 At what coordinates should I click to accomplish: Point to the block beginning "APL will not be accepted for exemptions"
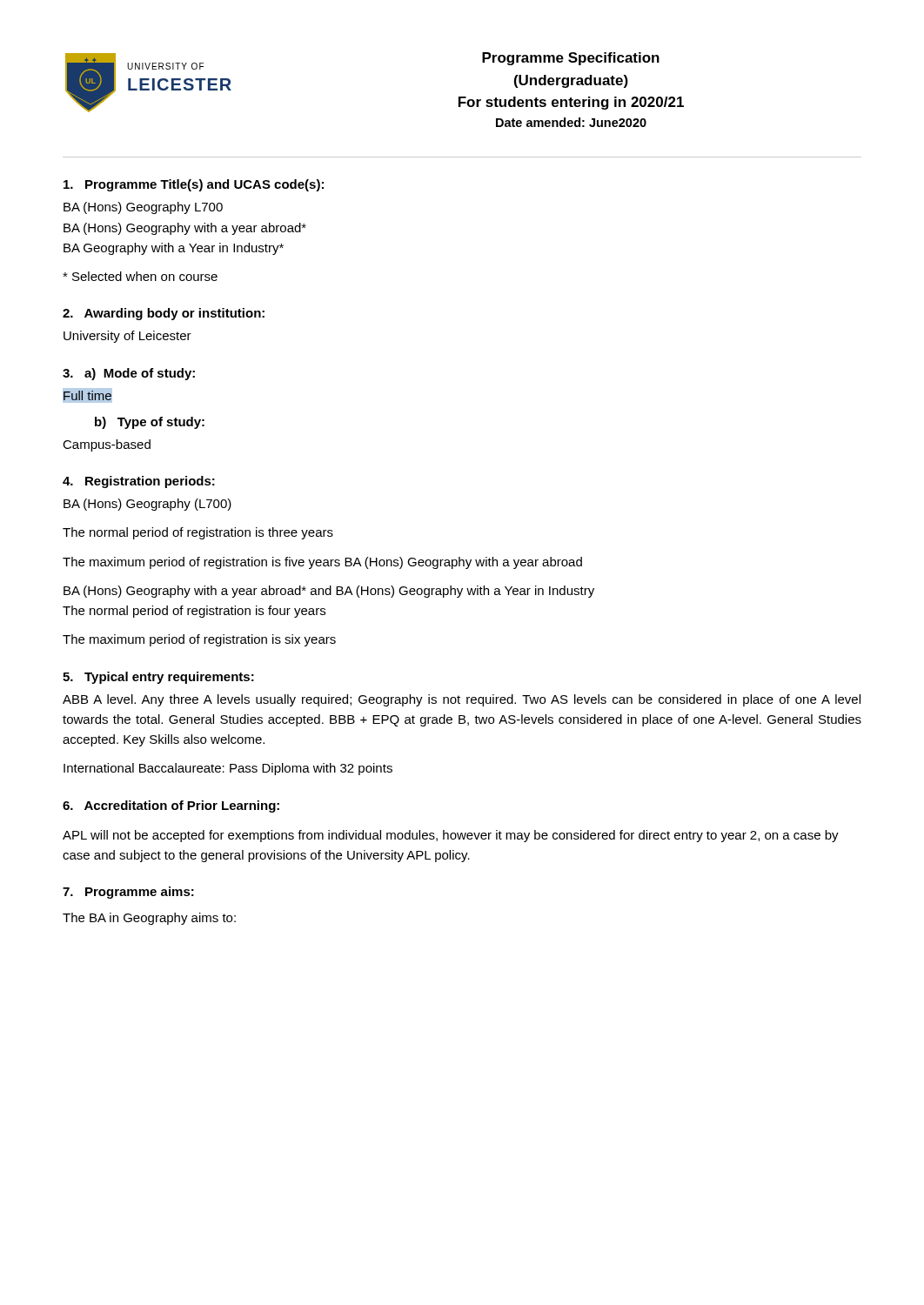coord(450,844)
